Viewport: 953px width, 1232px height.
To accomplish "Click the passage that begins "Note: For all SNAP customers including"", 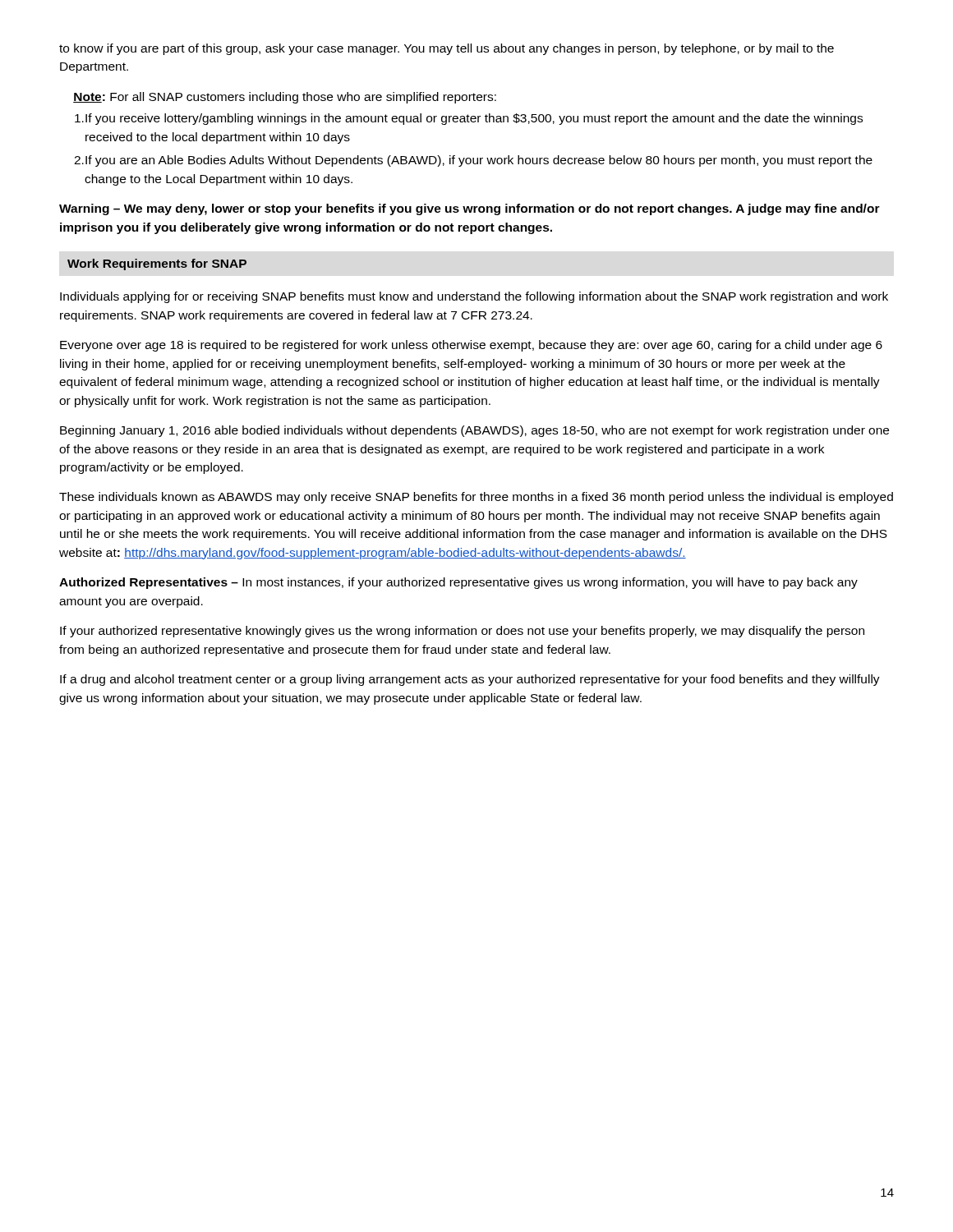I will pos(278,96).
